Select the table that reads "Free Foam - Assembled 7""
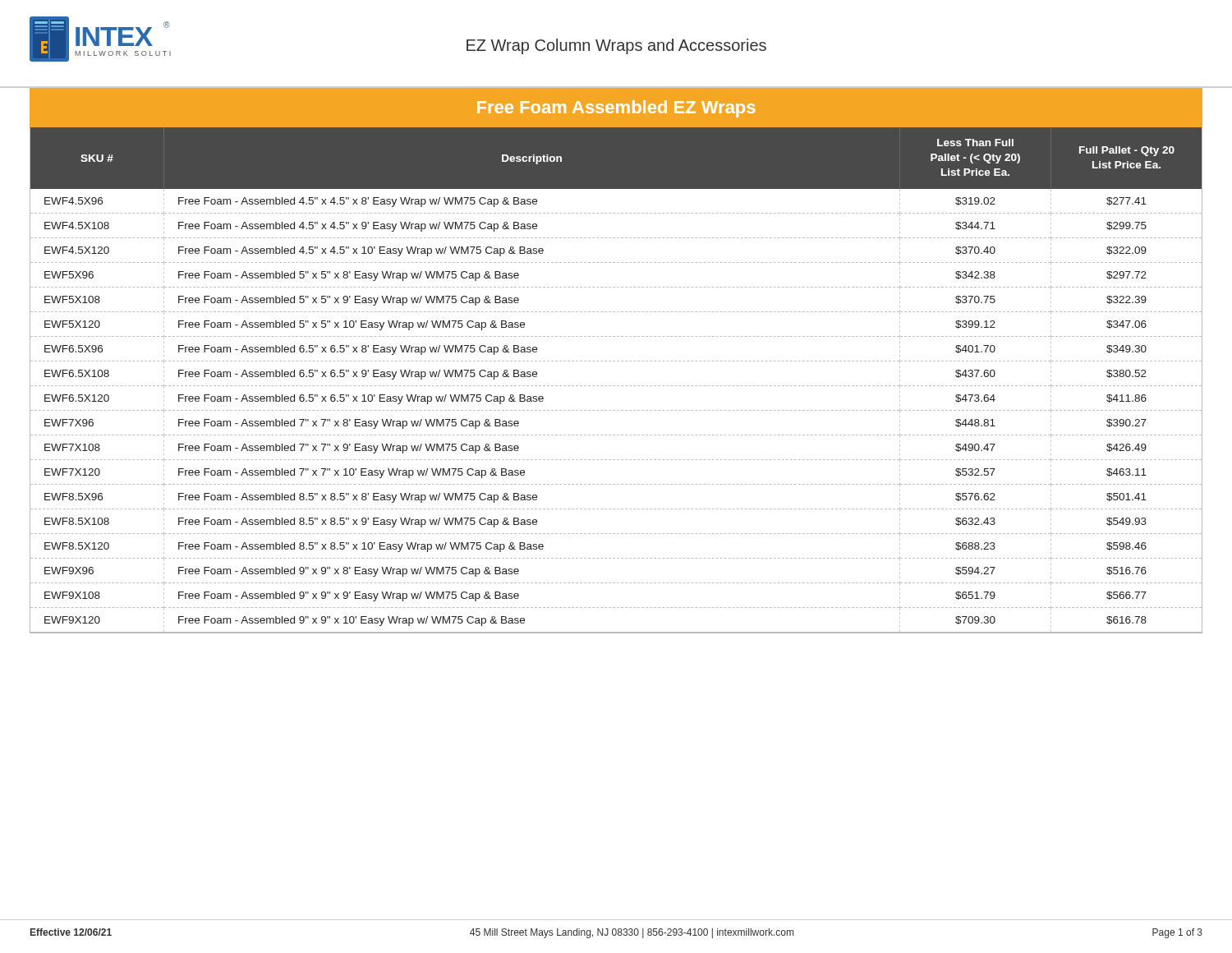Image resolution: width=1232 pixels, height=953 pixels. pos(616,380)
